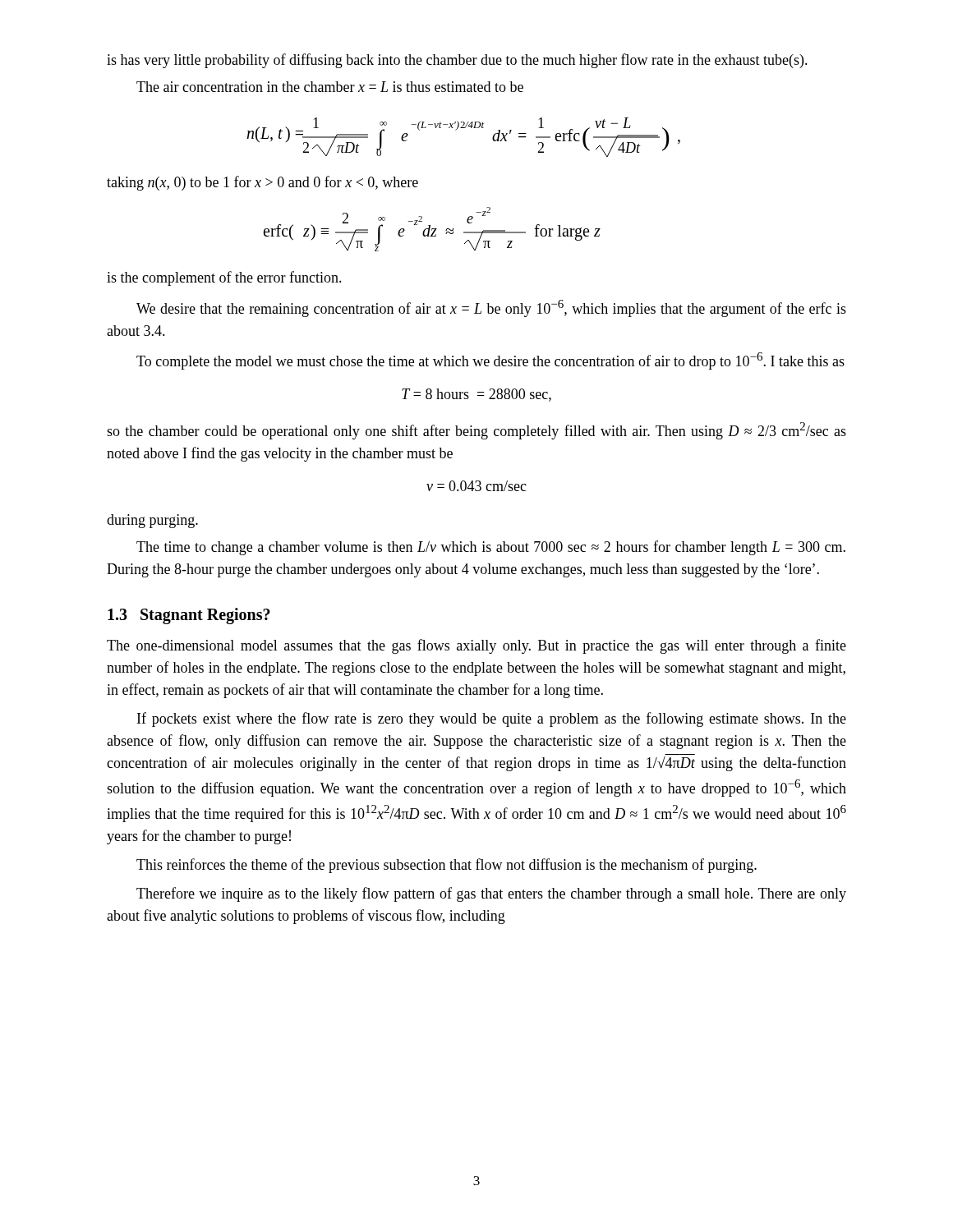Click on the block starting "T = 8 hours ="
This screenshot has width=953, height=1232.
[x=476, y=395]
